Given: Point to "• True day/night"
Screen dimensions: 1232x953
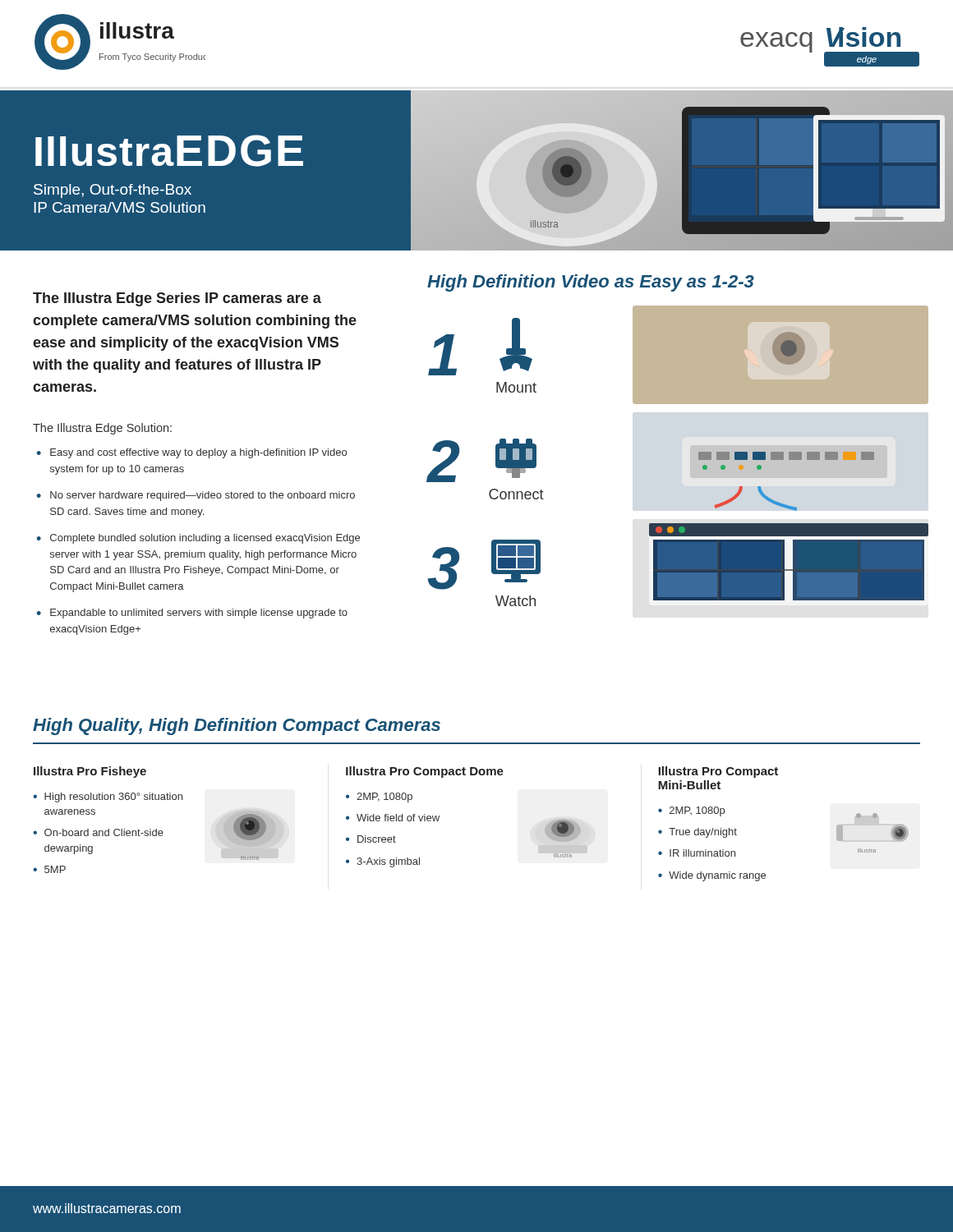Looking at the screenshot, I should [x=697, y=832].
